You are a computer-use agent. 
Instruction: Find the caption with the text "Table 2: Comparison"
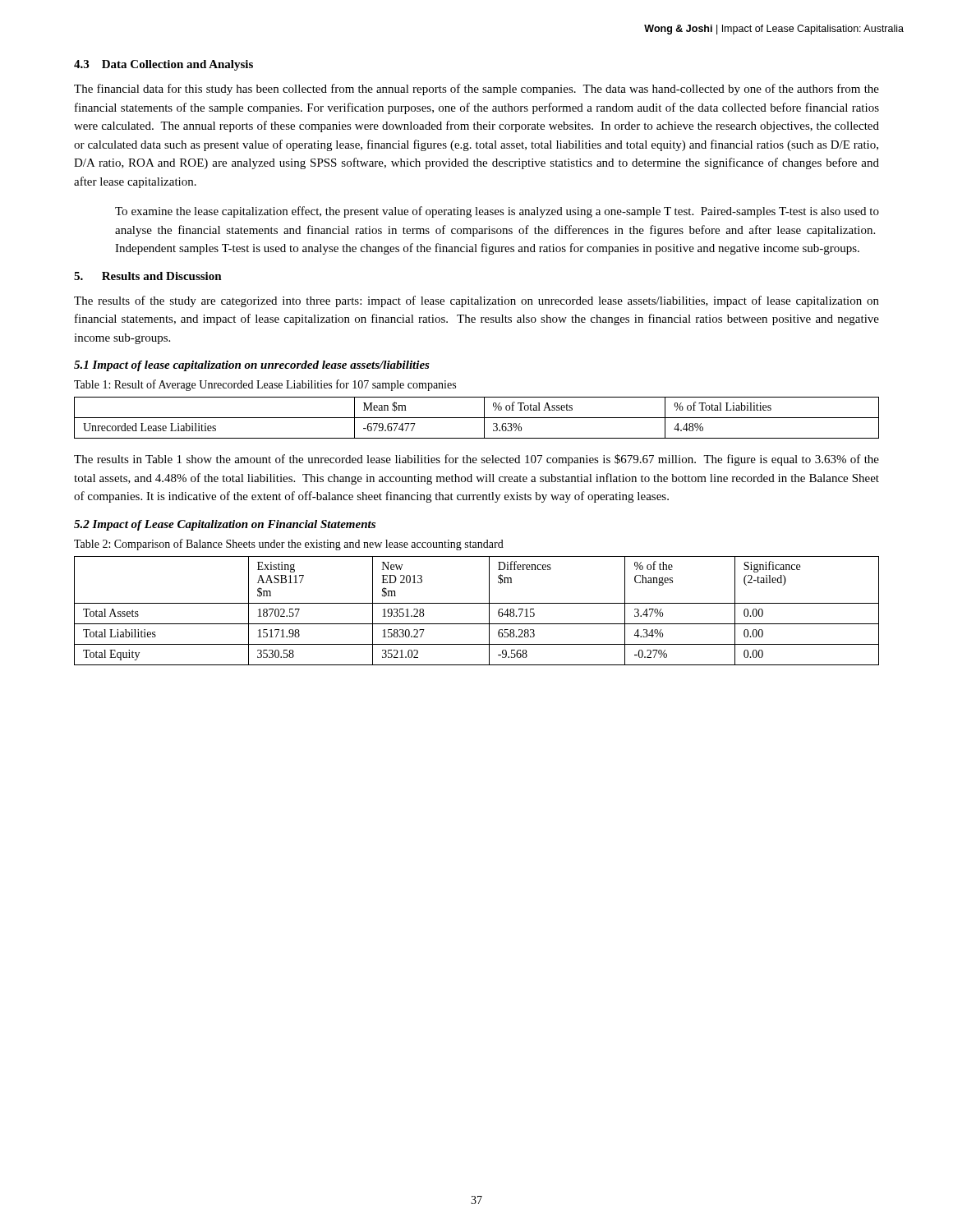(289, 544)
